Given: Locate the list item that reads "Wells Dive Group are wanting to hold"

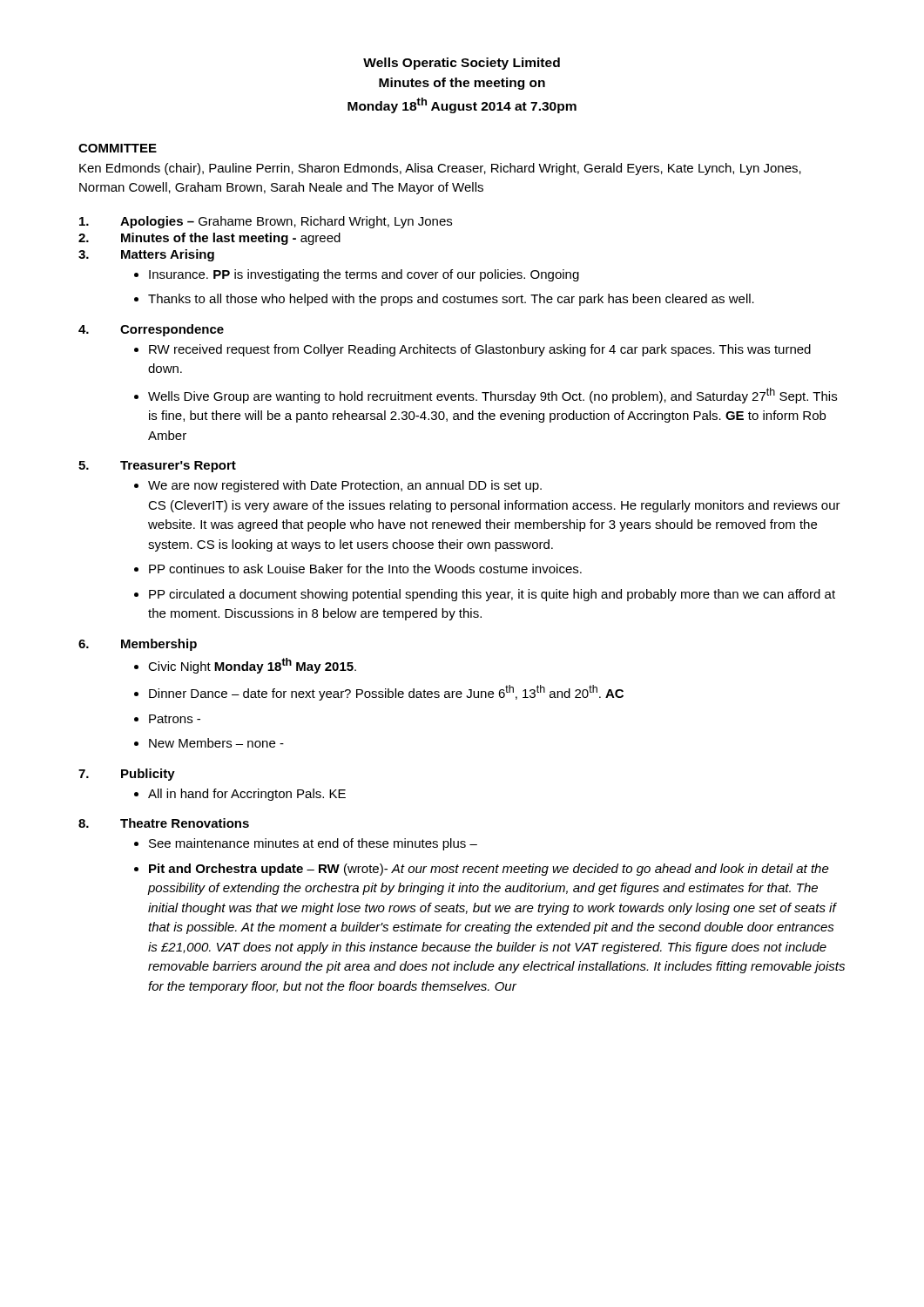Looking at the screenshot, I should tap(493, 414).
